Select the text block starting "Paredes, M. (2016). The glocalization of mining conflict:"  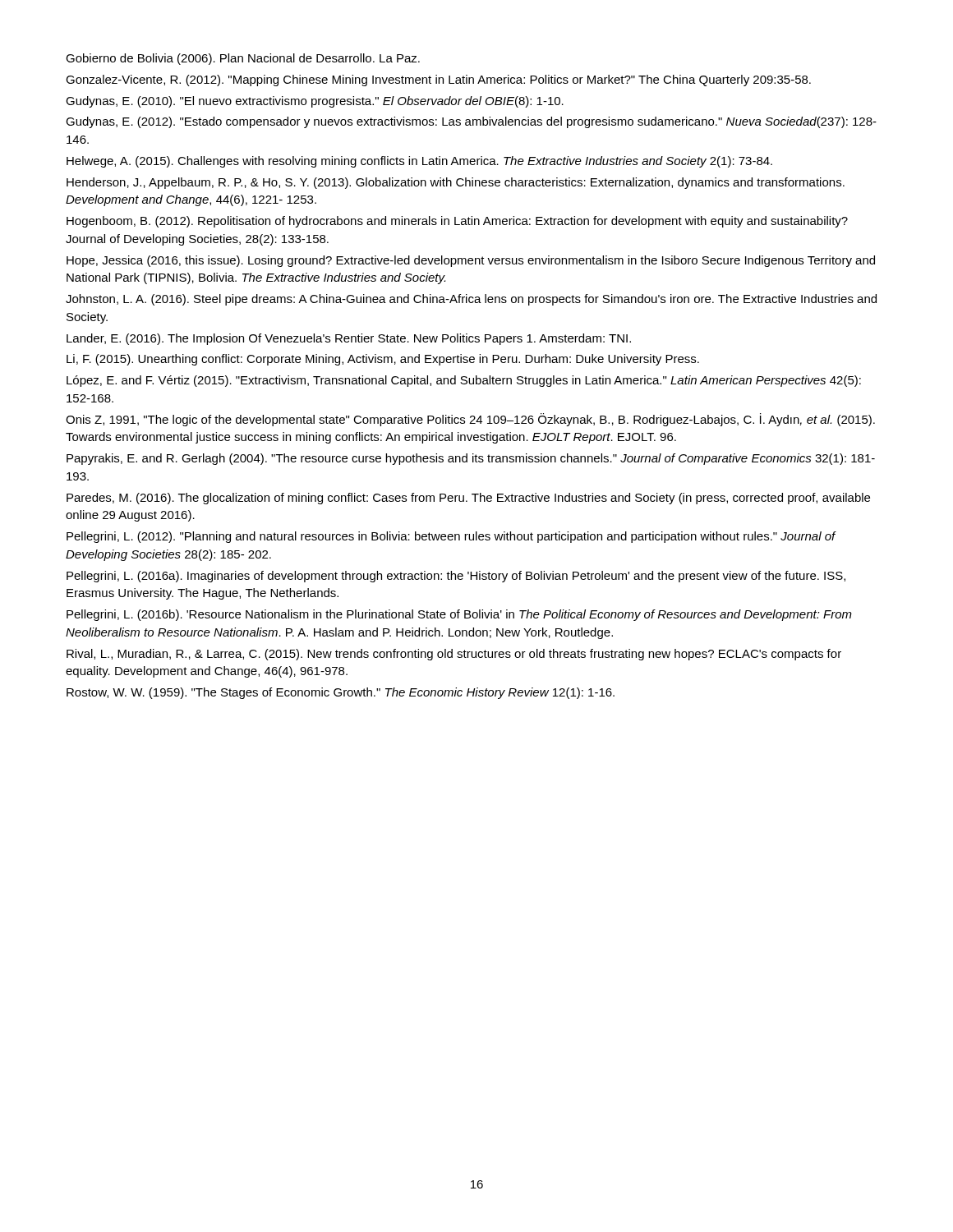tap(468, 506)
